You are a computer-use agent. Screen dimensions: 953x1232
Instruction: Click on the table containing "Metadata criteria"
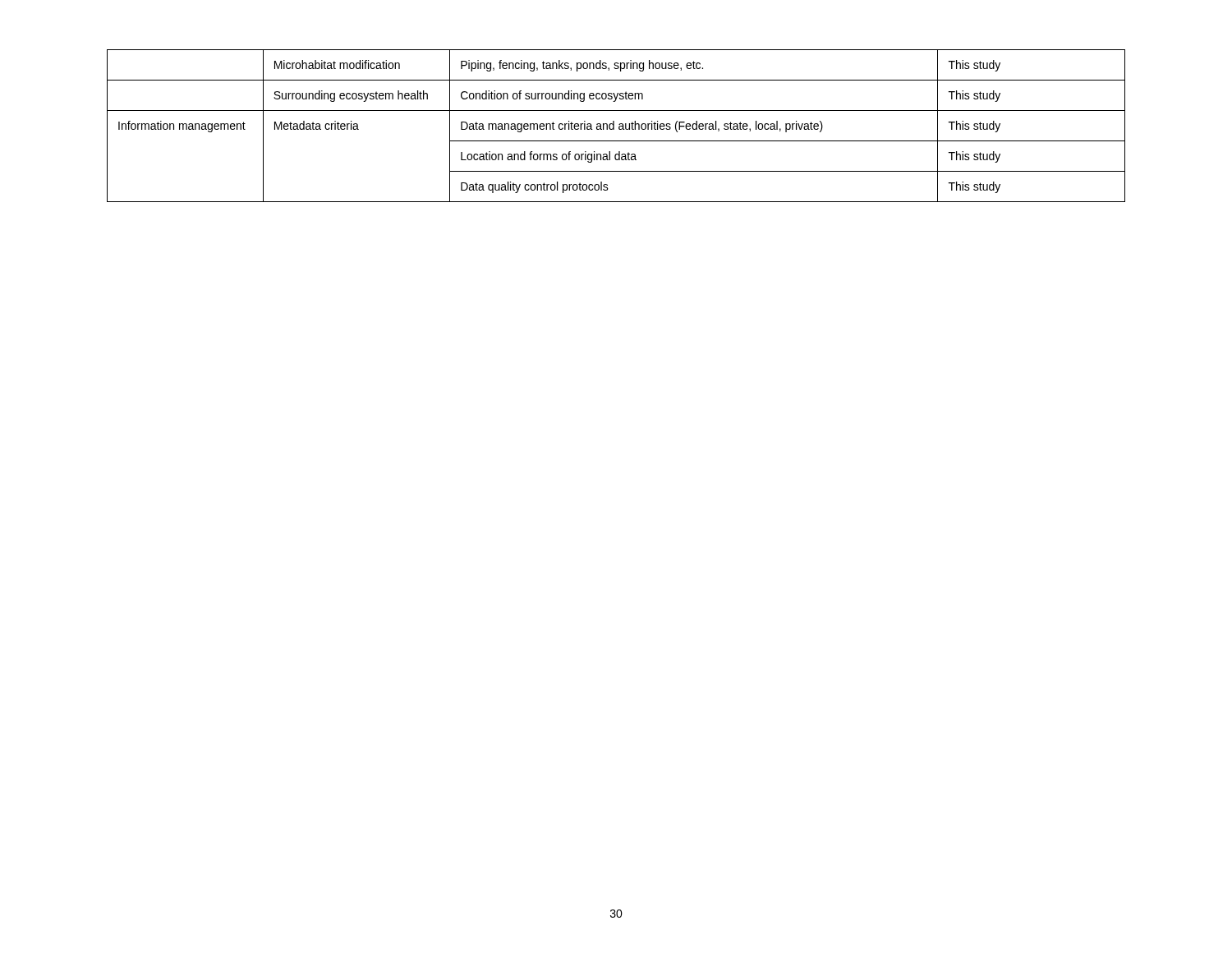click(616, 126)
